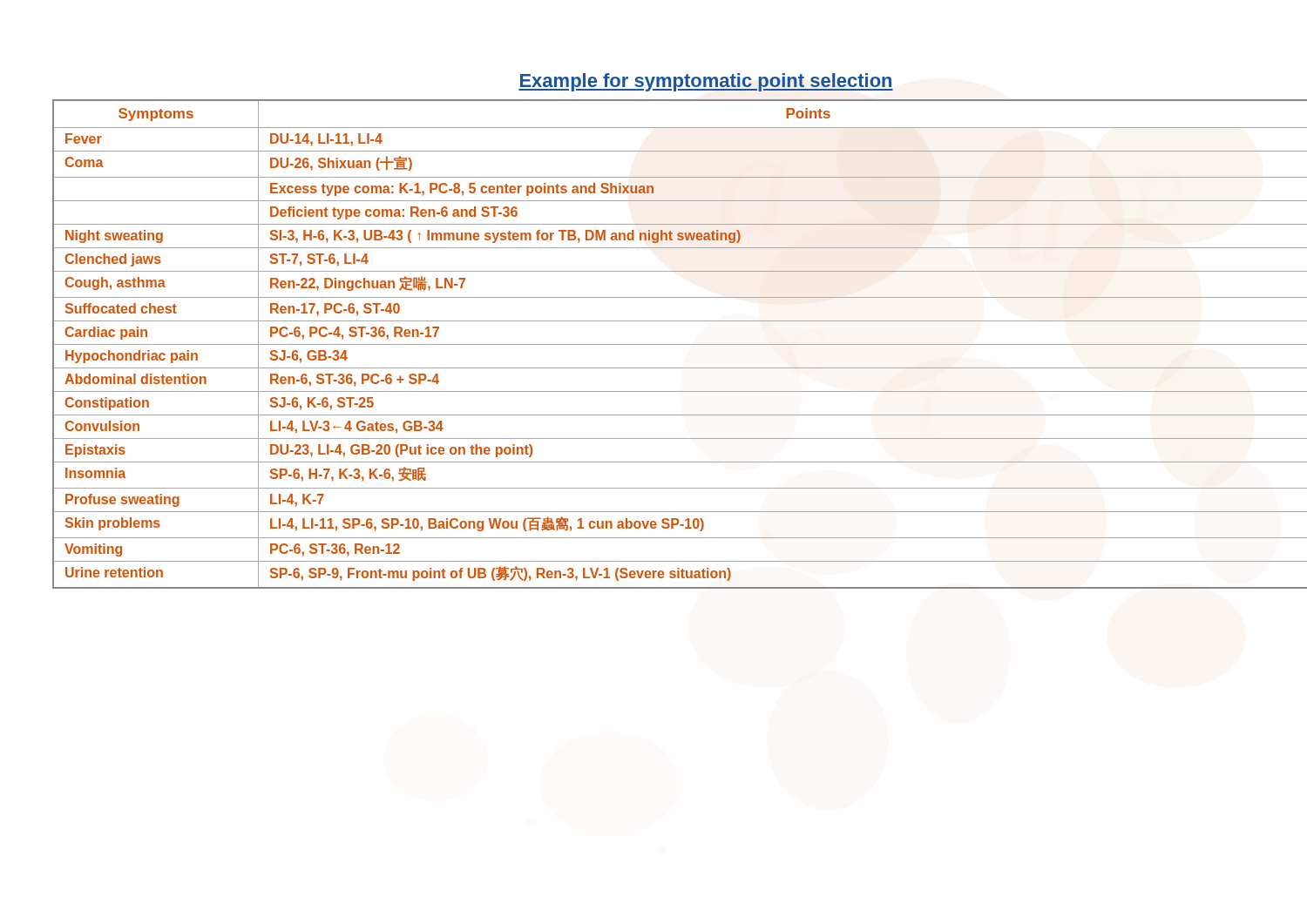Screen dimensions: 924x1307
Task: Locate the title
Action: 706,81
